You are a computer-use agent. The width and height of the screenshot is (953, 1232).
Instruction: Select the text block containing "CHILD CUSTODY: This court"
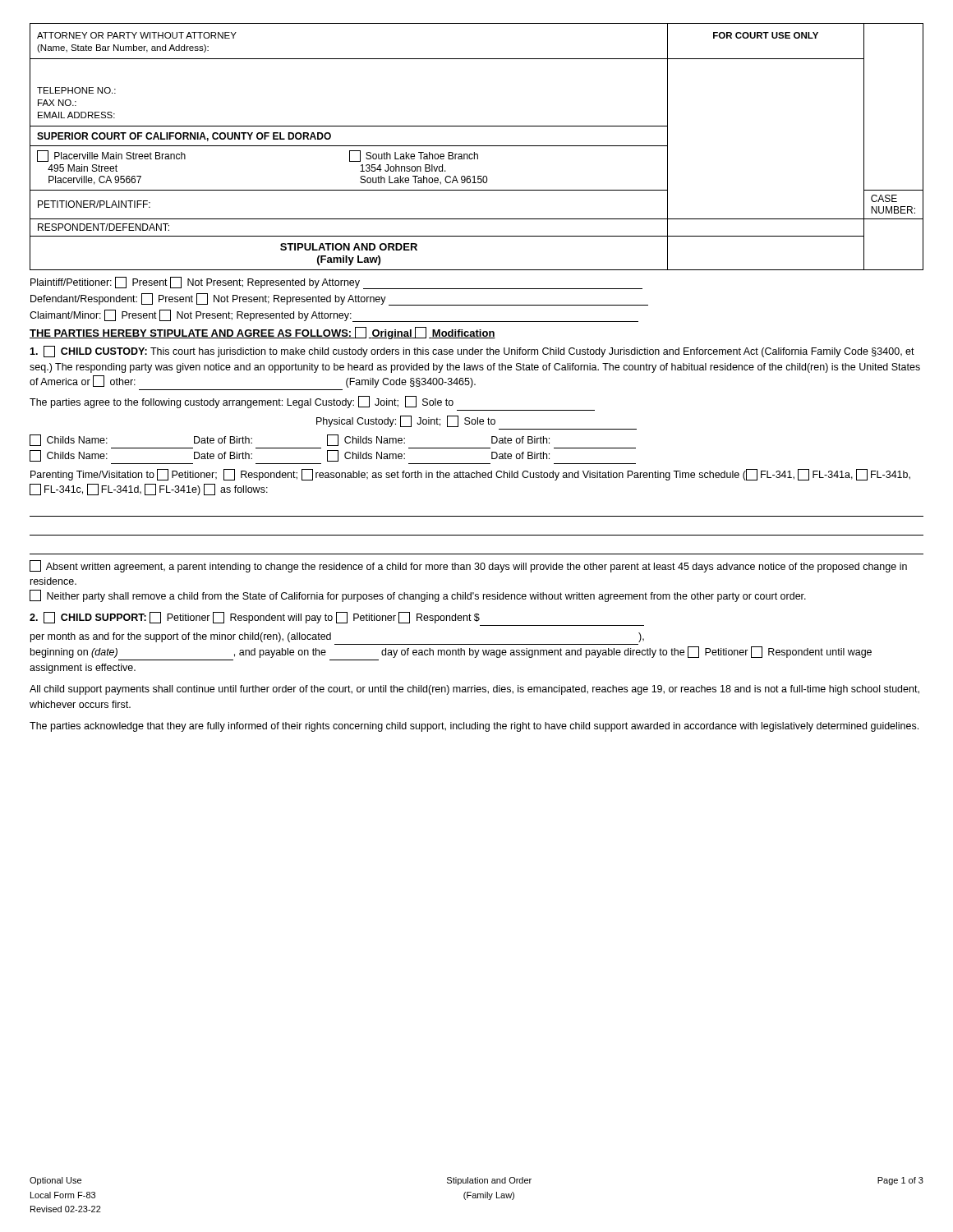click(475, 368)
